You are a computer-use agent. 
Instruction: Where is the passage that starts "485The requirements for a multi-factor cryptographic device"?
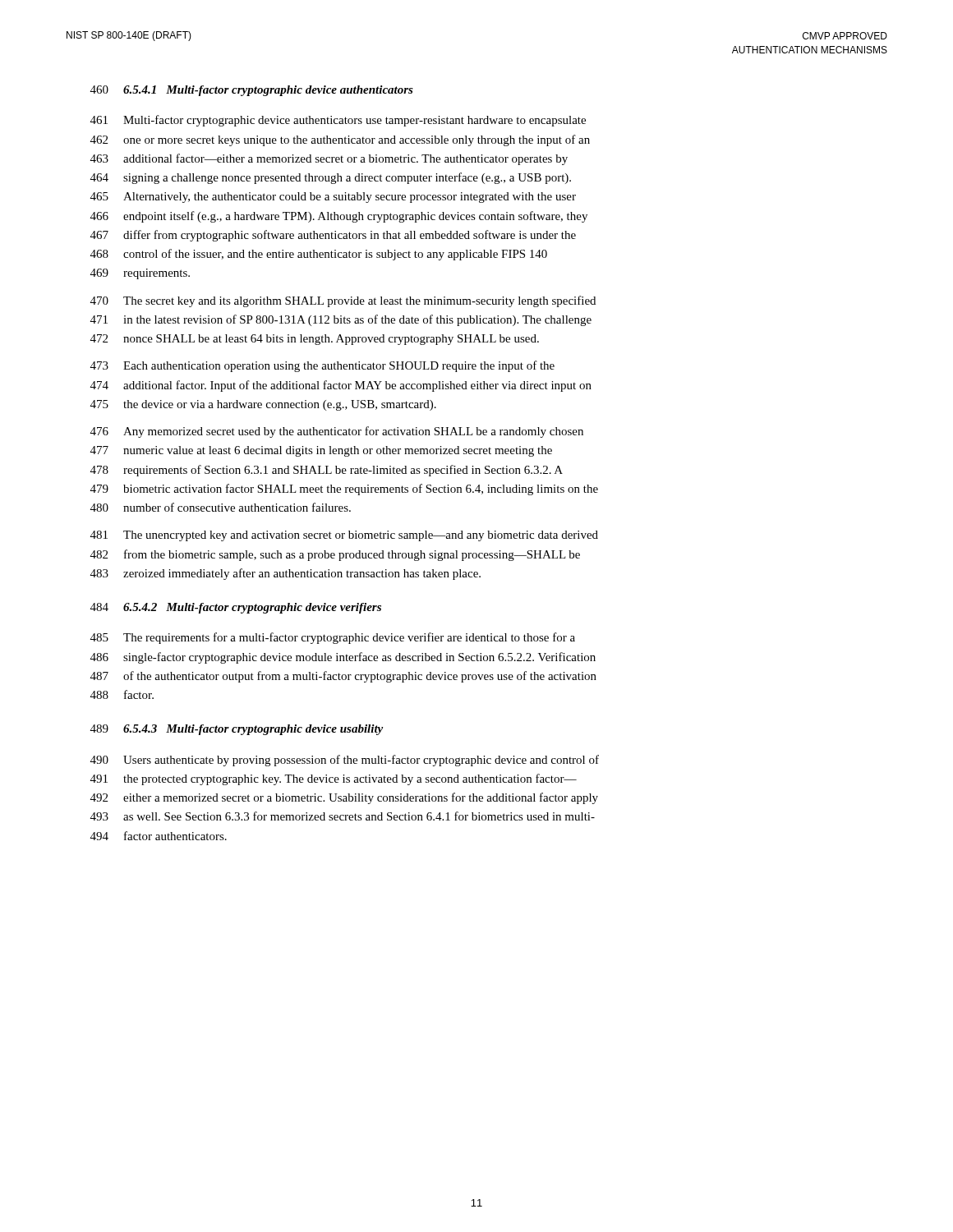tap(476, 667)
